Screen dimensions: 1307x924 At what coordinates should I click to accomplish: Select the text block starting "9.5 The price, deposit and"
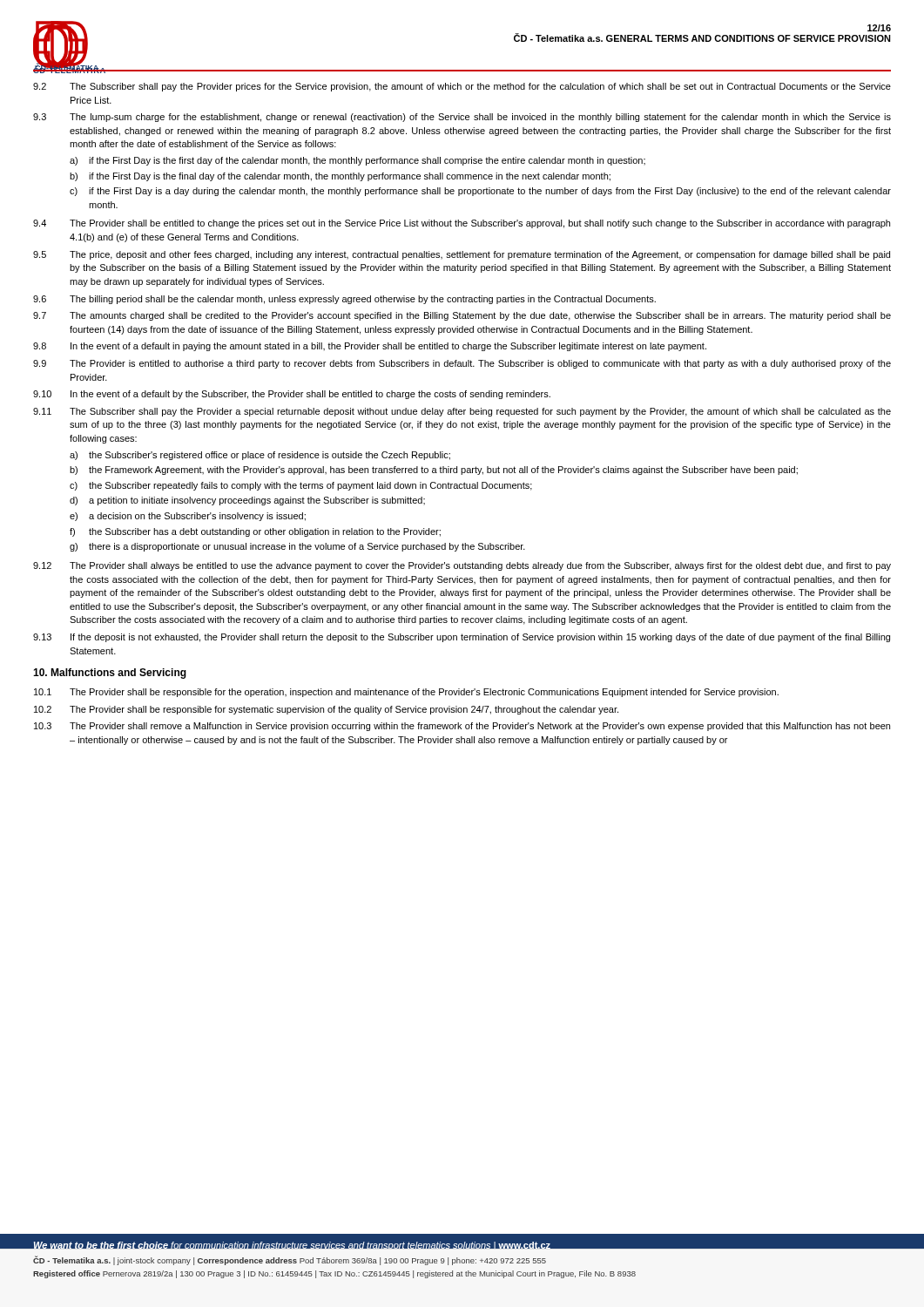tap(462, 268)
